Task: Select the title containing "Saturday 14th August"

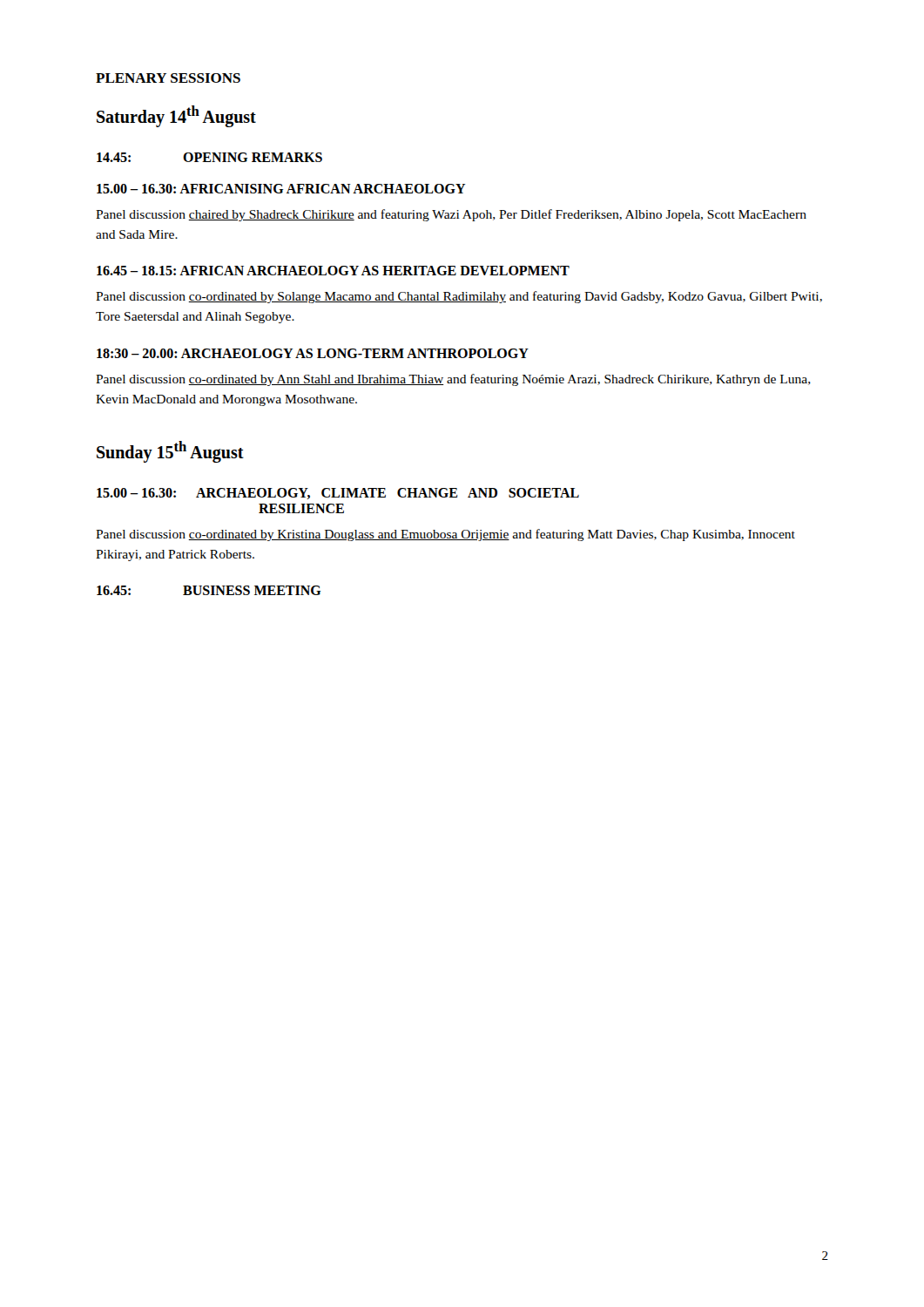Action: click(x=176, y=114)
